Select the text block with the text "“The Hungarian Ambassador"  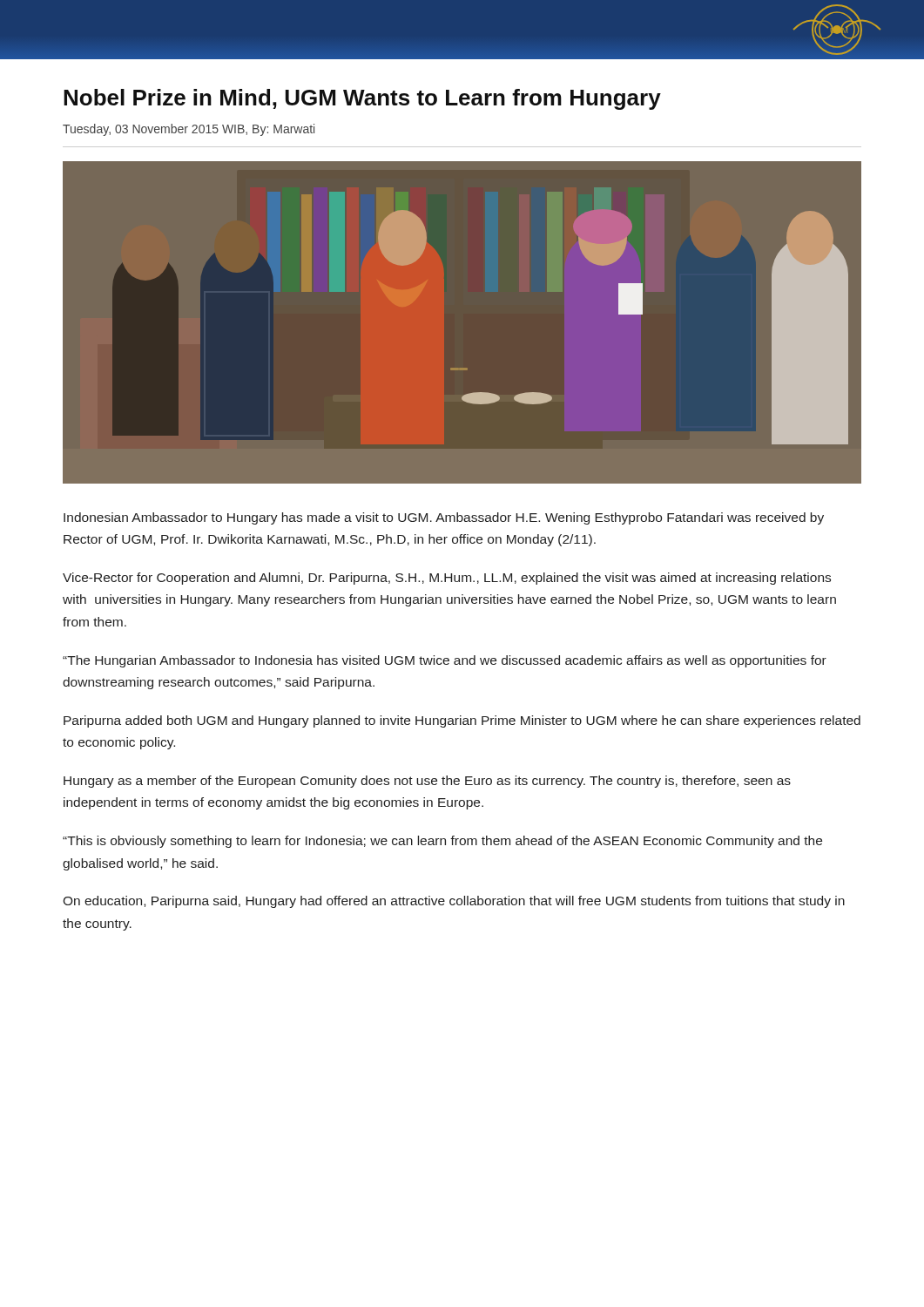click(x=444, y=671)
